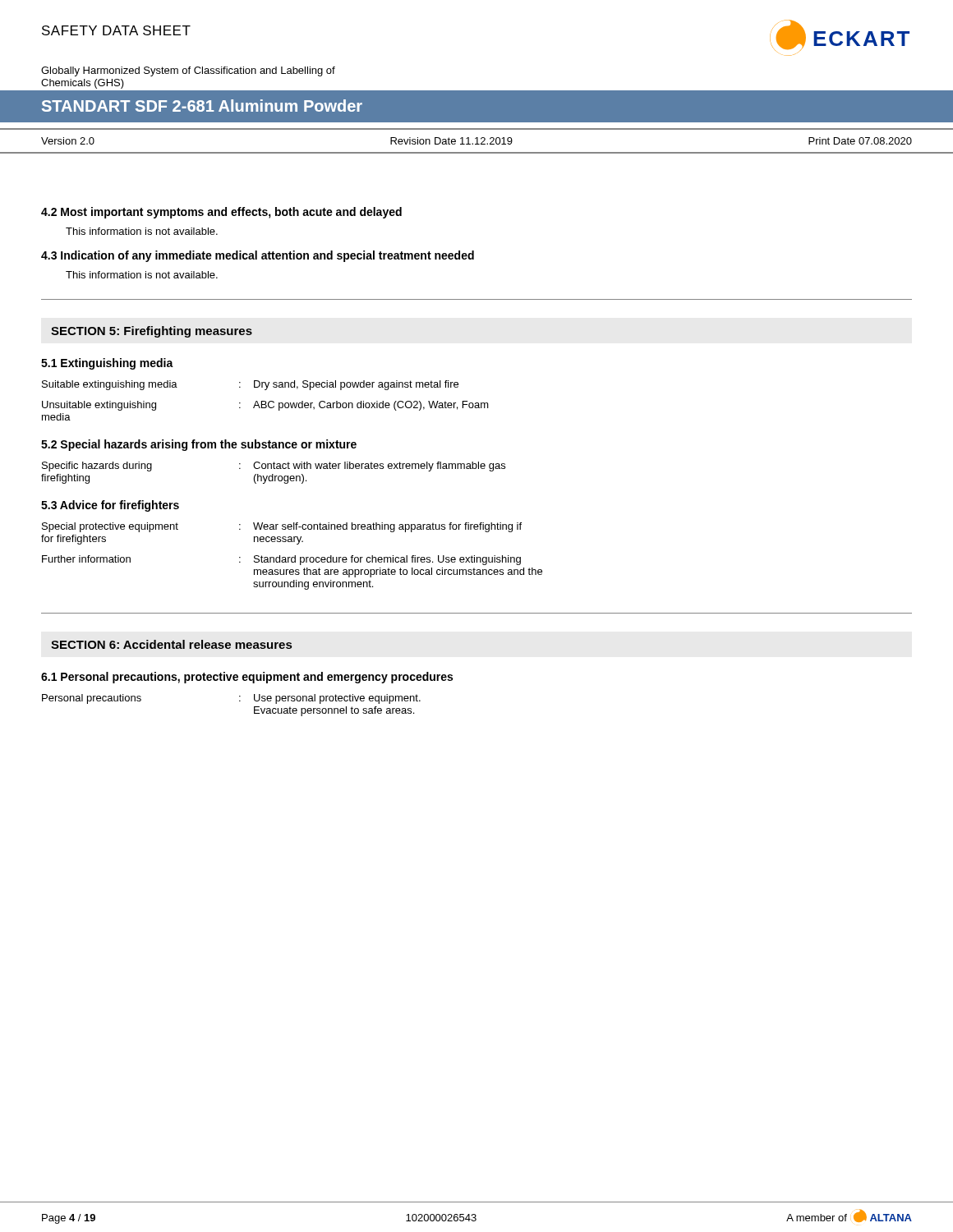Find the block on this page that starts "Suitable extinguishing media"
The width and height of the screenshot is (953, 1232).
click(250, 385)
